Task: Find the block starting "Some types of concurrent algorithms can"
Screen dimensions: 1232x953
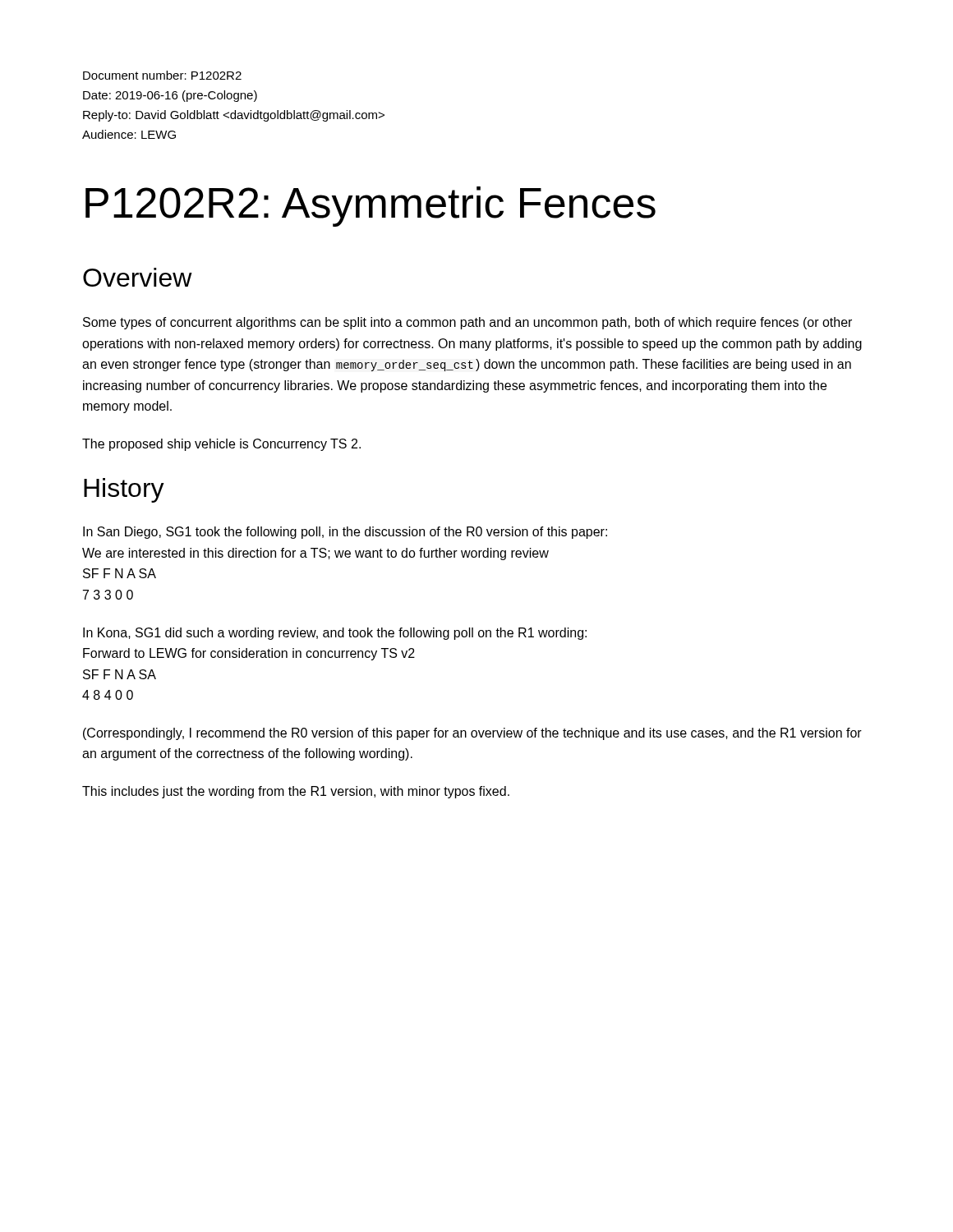Action: coord(472,364)
